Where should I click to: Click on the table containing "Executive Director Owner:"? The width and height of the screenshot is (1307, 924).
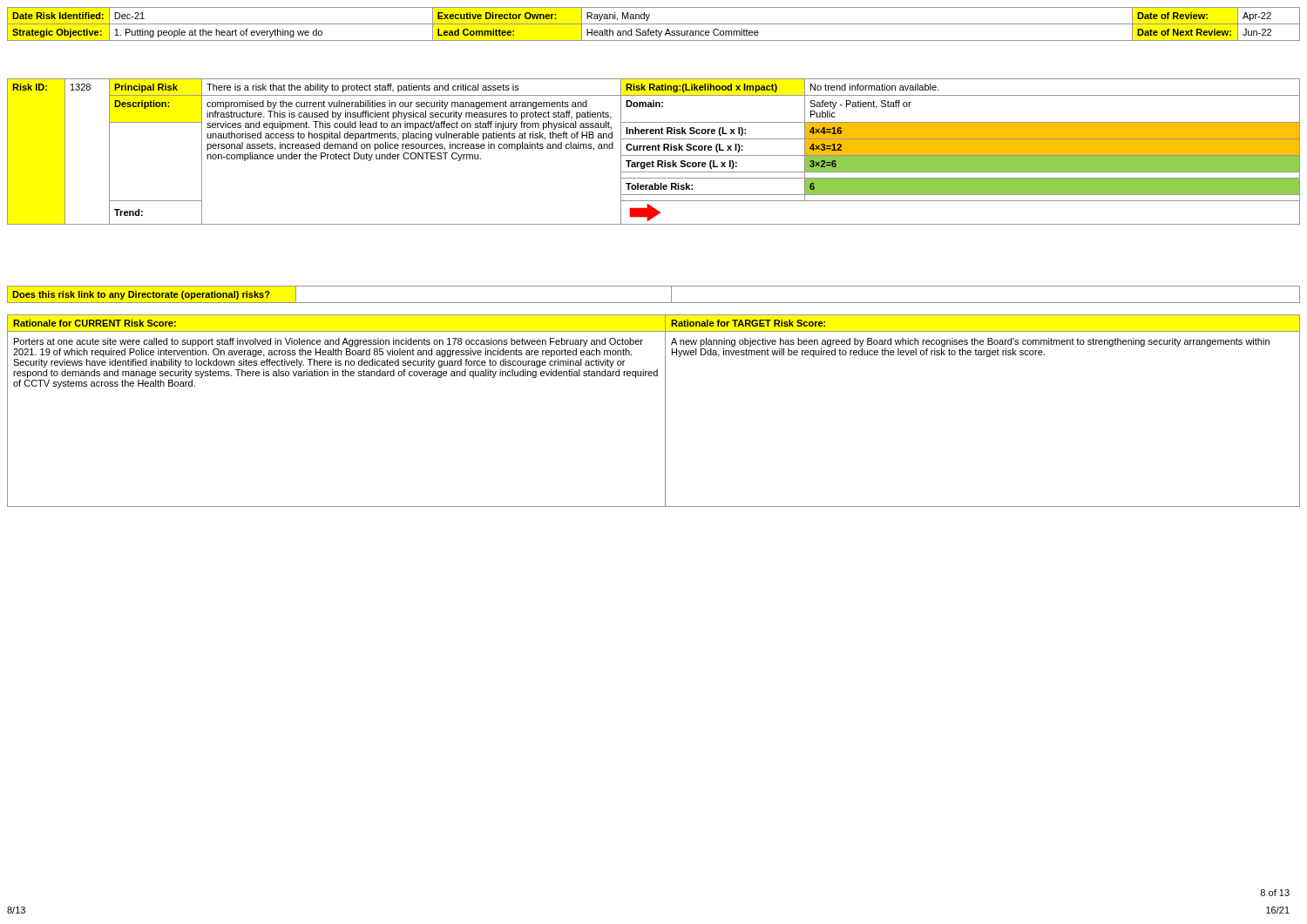[654, 24]
